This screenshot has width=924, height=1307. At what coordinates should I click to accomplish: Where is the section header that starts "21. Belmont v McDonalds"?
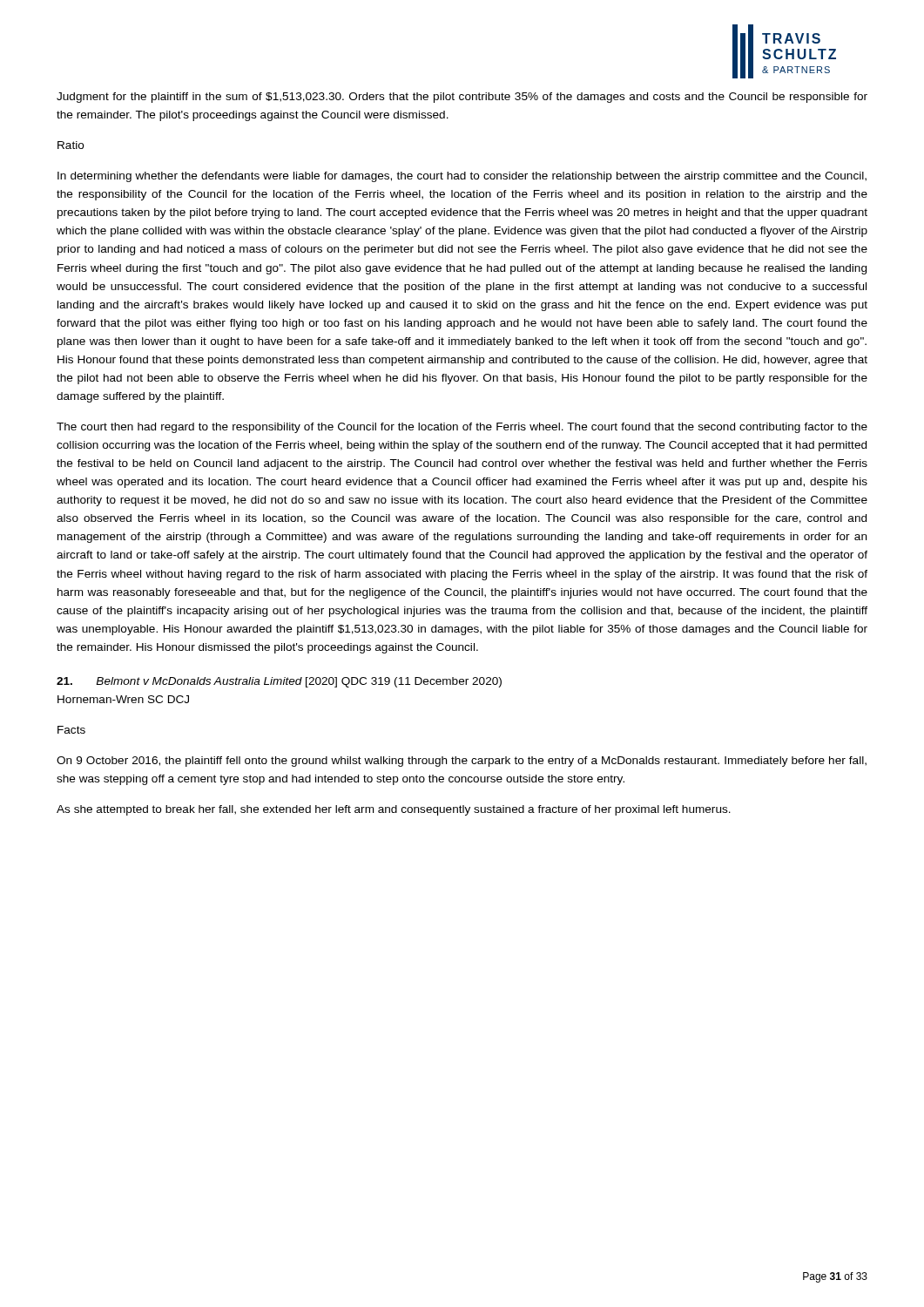click(x=279, y=690)
